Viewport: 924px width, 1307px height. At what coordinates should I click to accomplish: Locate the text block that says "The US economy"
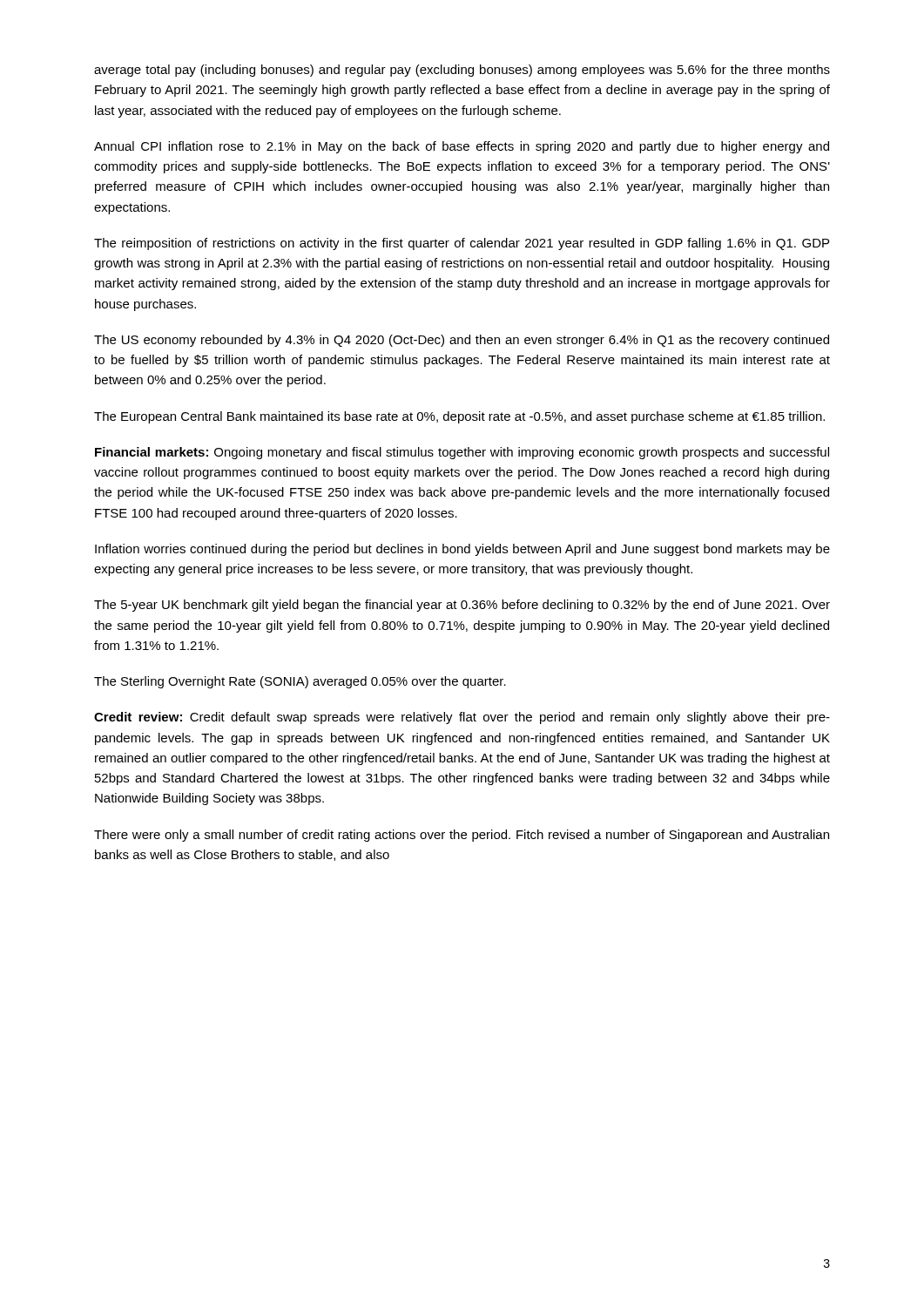click(462, 359)
